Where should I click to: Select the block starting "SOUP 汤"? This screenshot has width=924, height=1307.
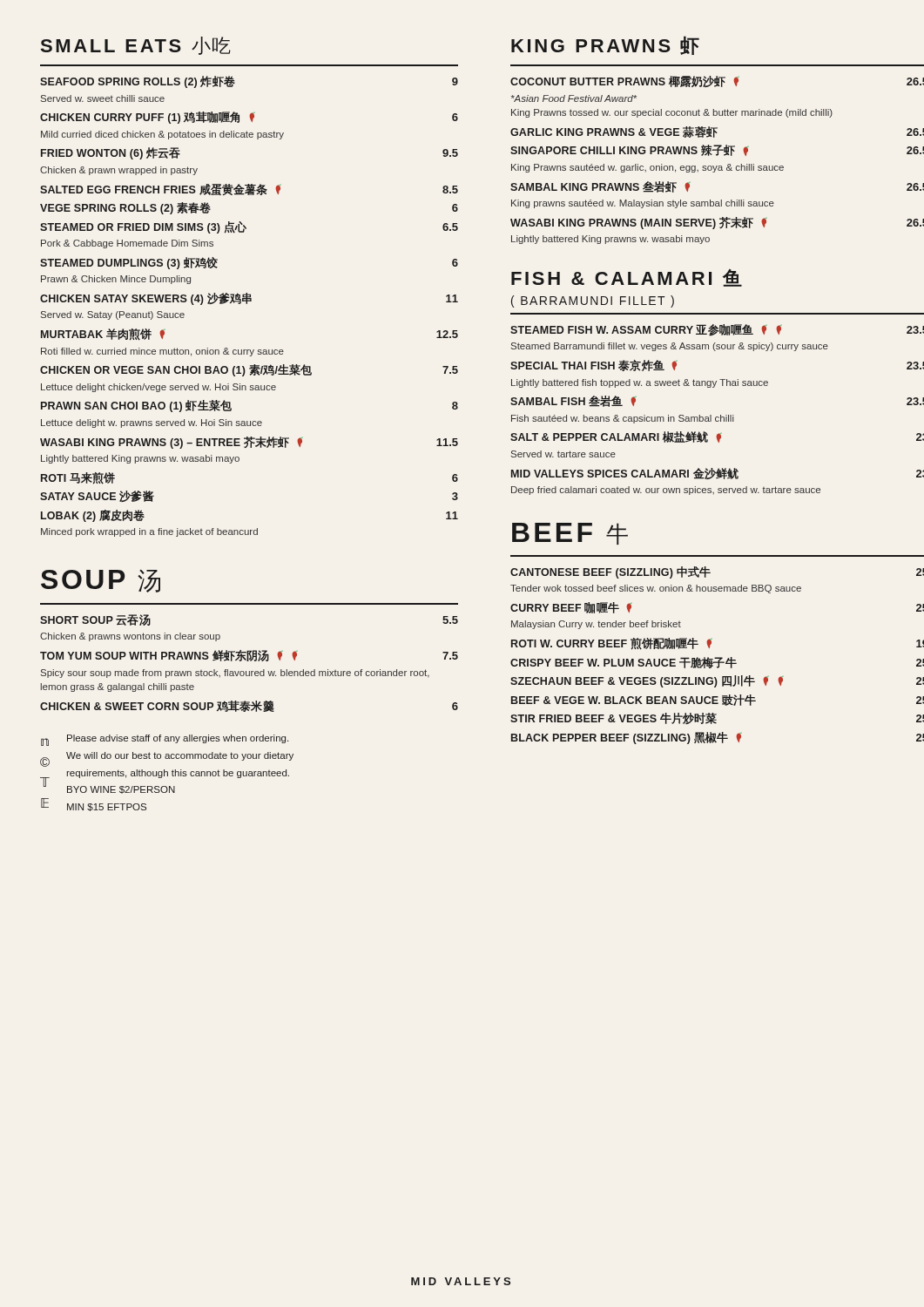(101, 581)
